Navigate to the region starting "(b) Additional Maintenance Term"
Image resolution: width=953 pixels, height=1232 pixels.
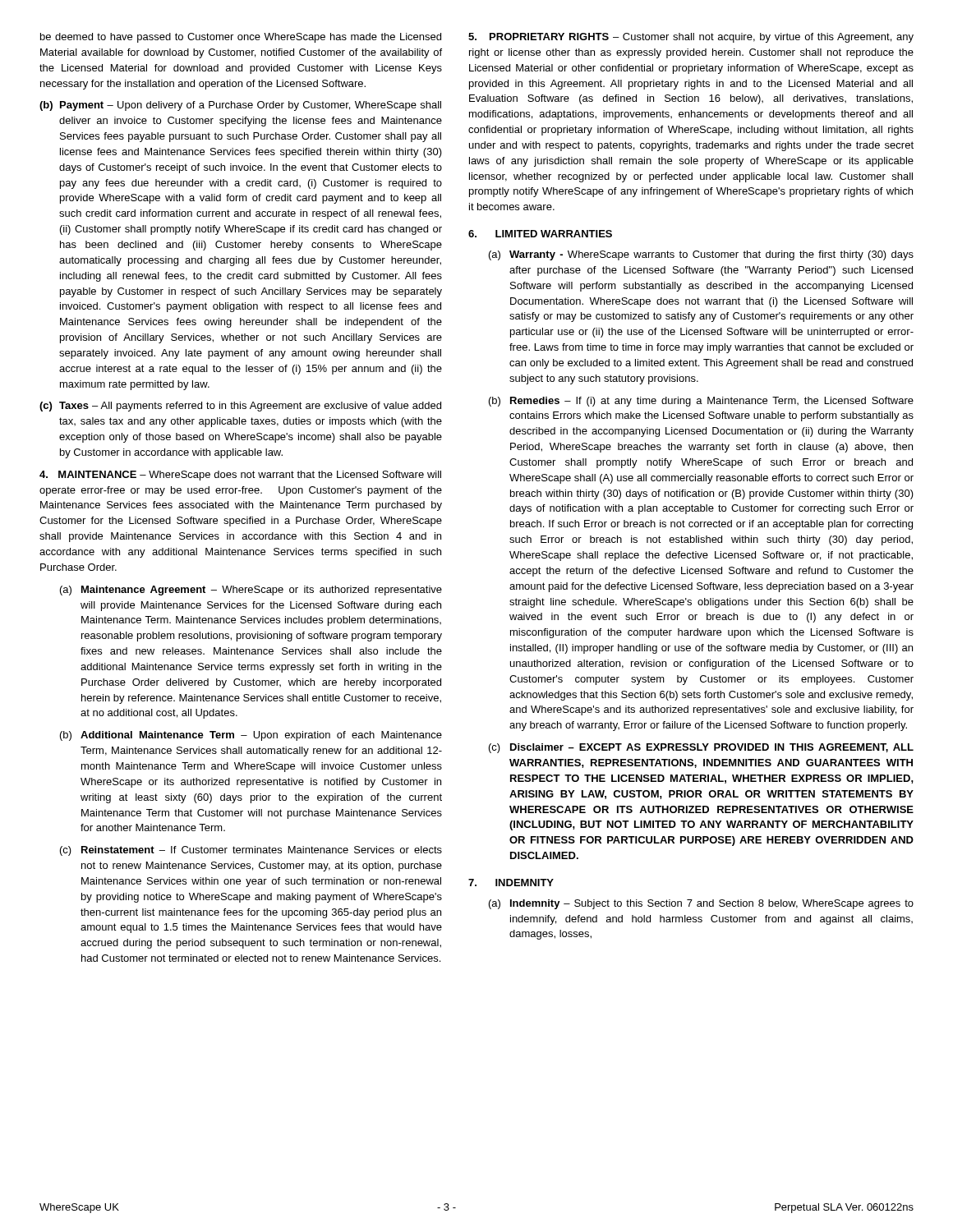[x=251, y=782]
